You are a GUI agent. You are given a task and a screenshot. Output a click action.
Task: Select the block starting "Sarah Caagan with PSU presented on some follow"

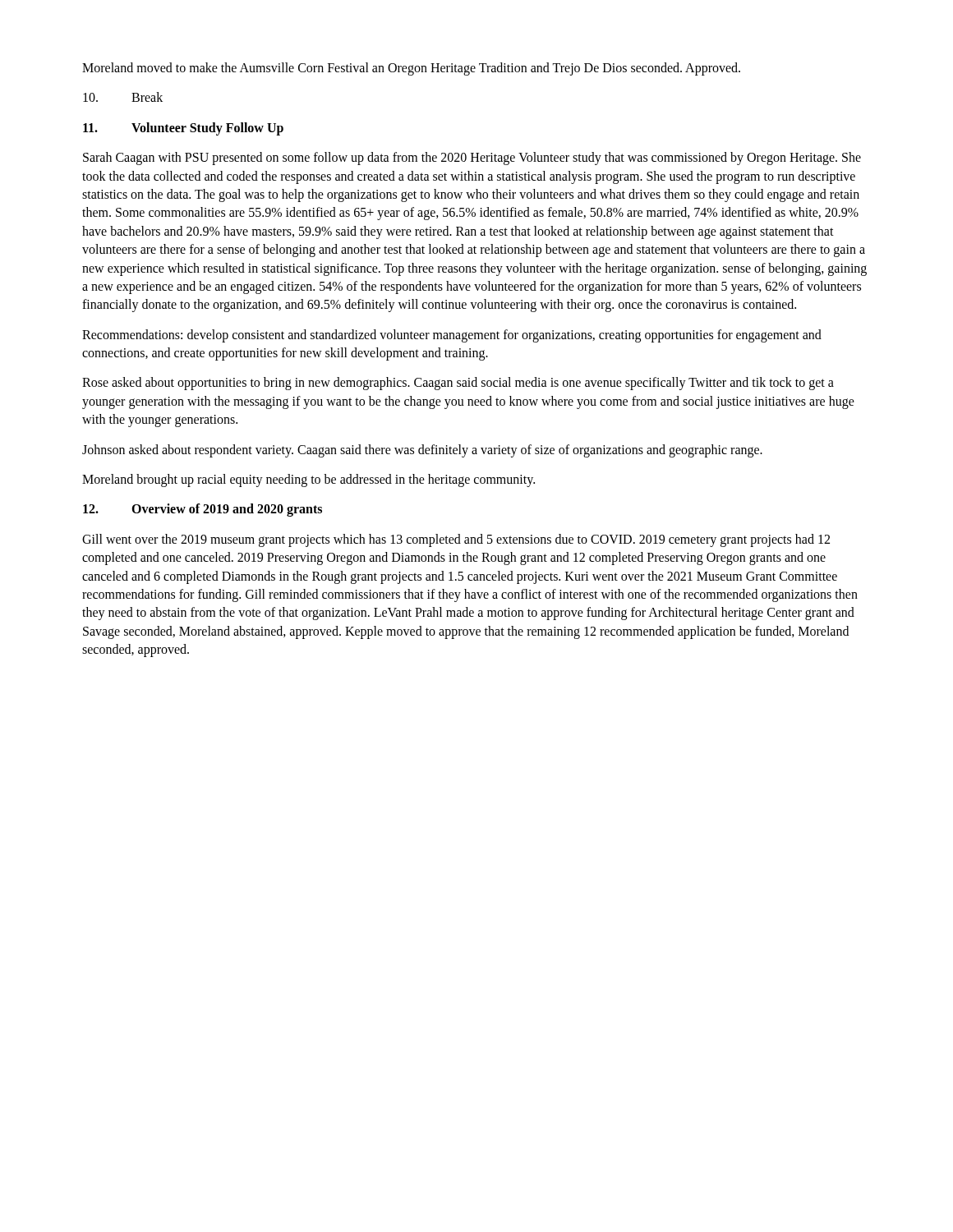(x=475, y=231)
